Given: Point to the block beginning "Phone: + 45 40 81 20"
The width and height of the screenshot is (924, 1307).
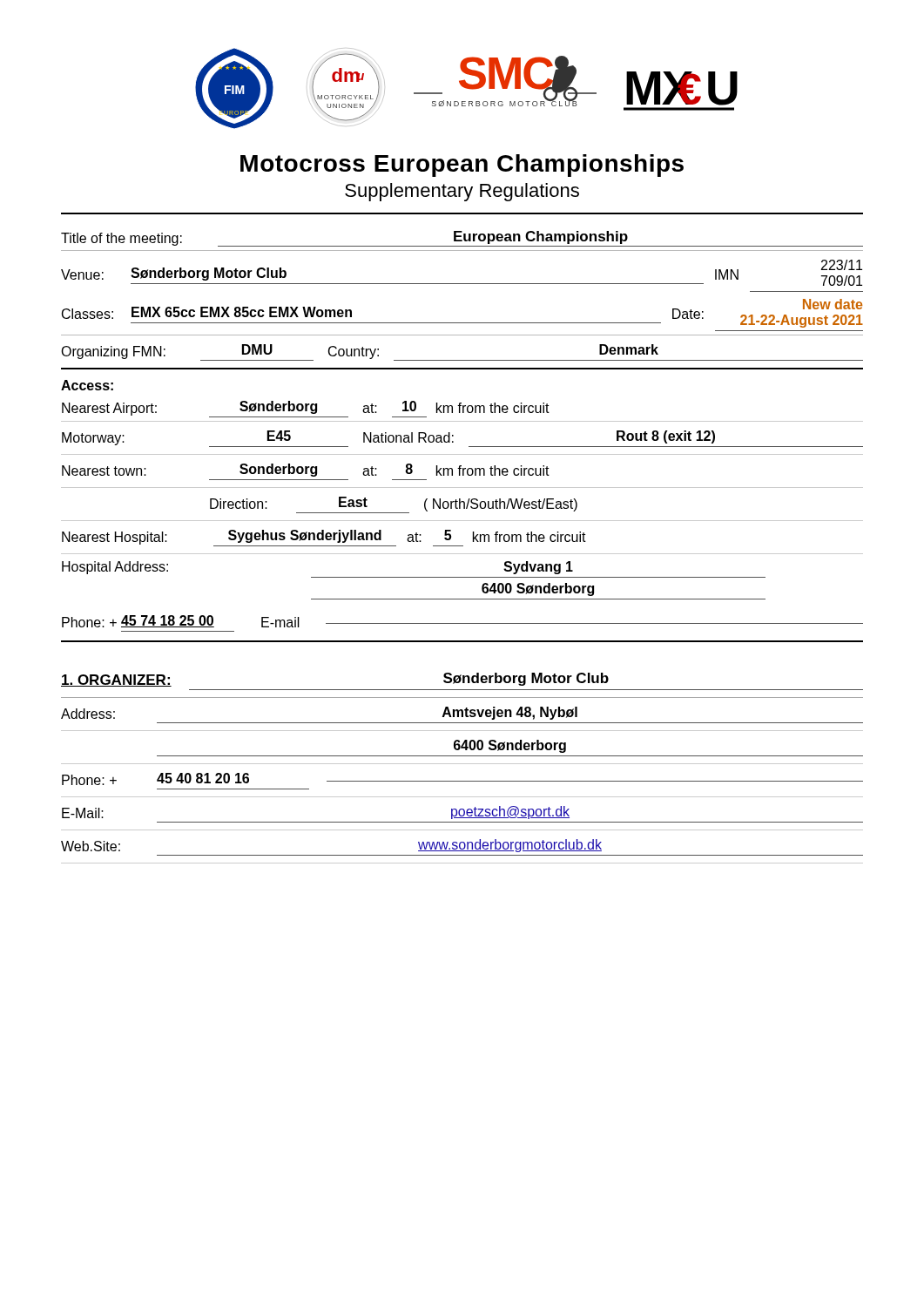Looking at the screenshot, I should coord(462,780).
